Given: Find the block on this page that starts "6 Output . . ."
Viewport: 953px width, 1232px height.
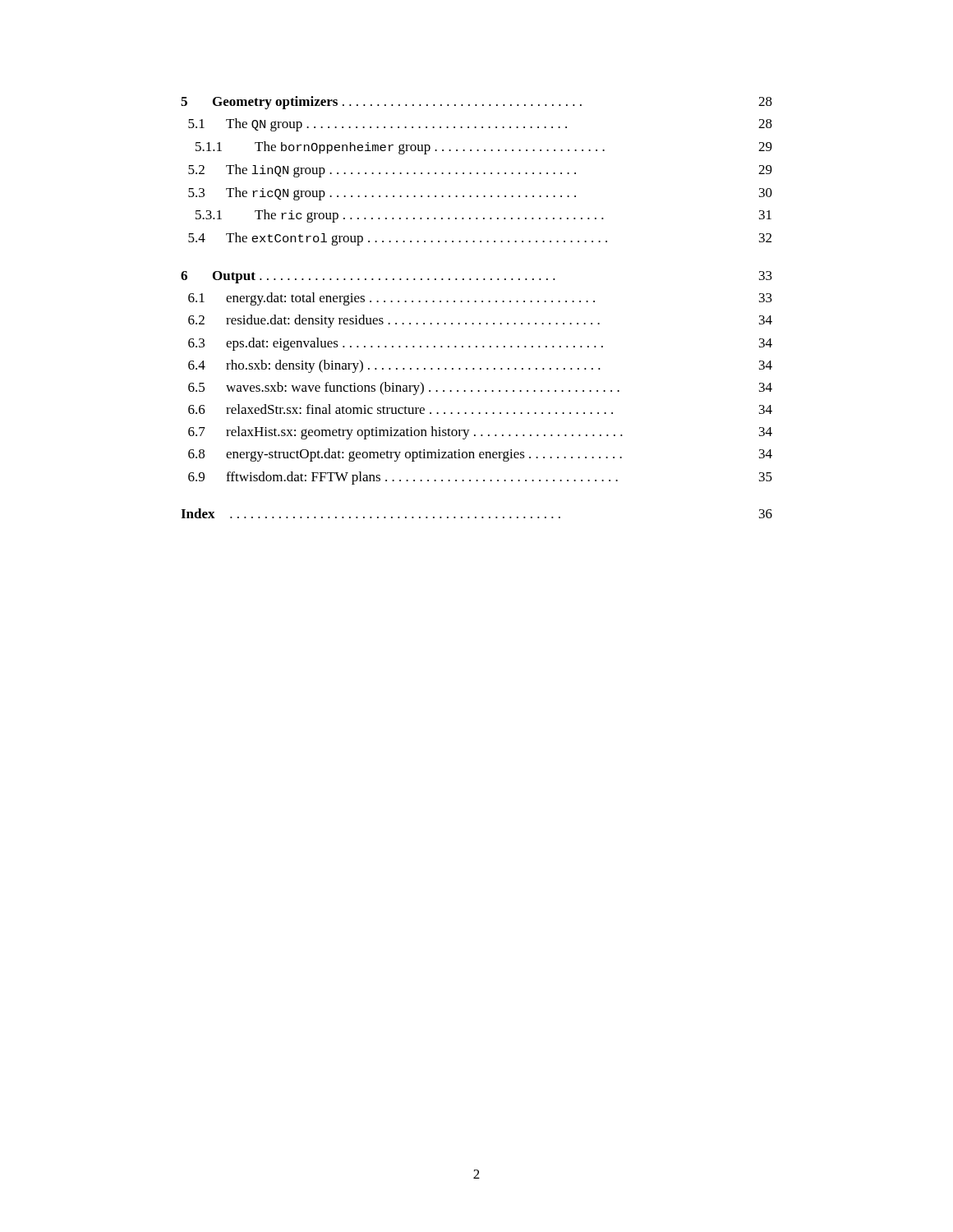Looking at the screenshot, I should (476, 276).
